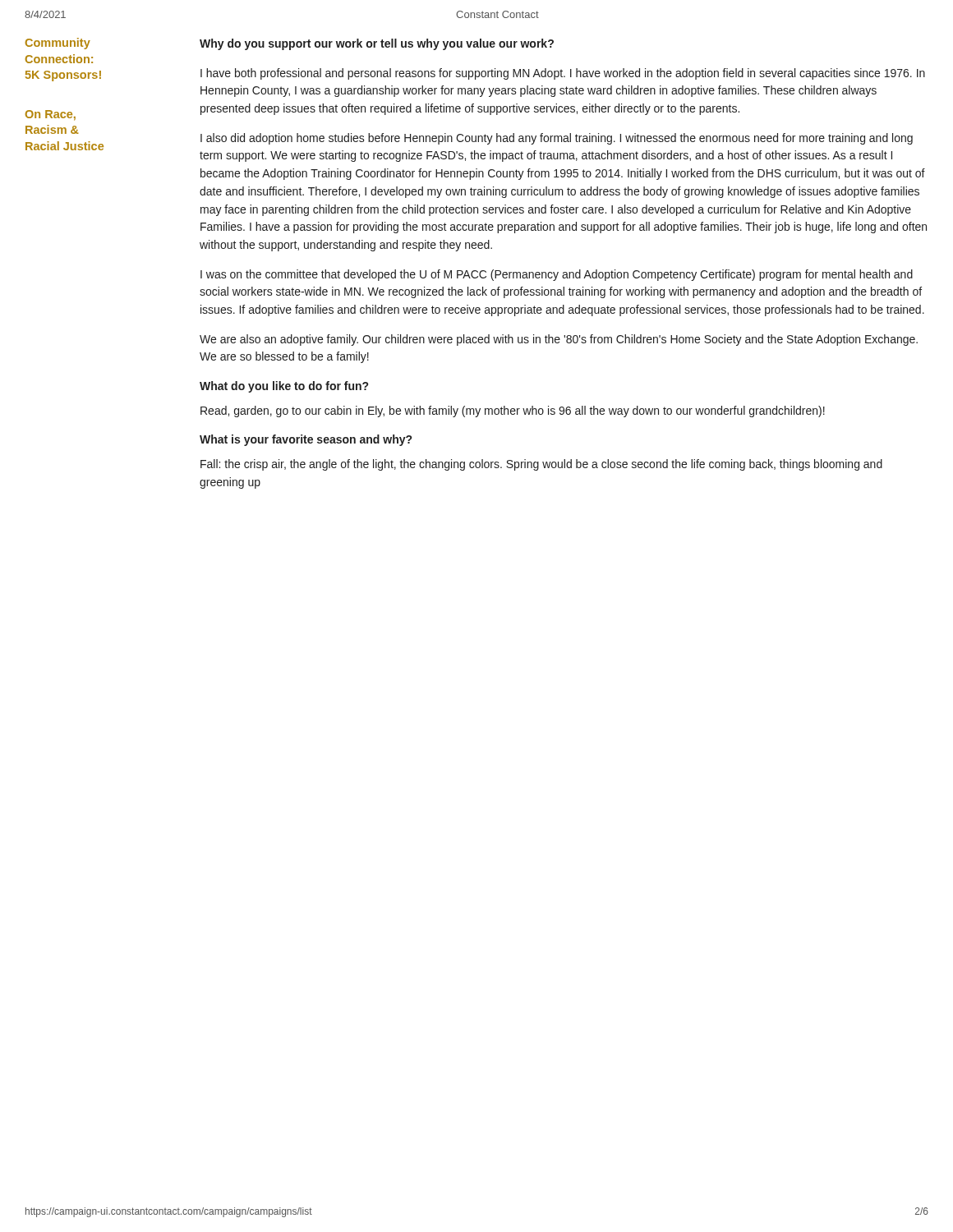Navigate to the element starting "I was on the committee that"
Screen dimensions: 1232x953
[x=564, y=292]
